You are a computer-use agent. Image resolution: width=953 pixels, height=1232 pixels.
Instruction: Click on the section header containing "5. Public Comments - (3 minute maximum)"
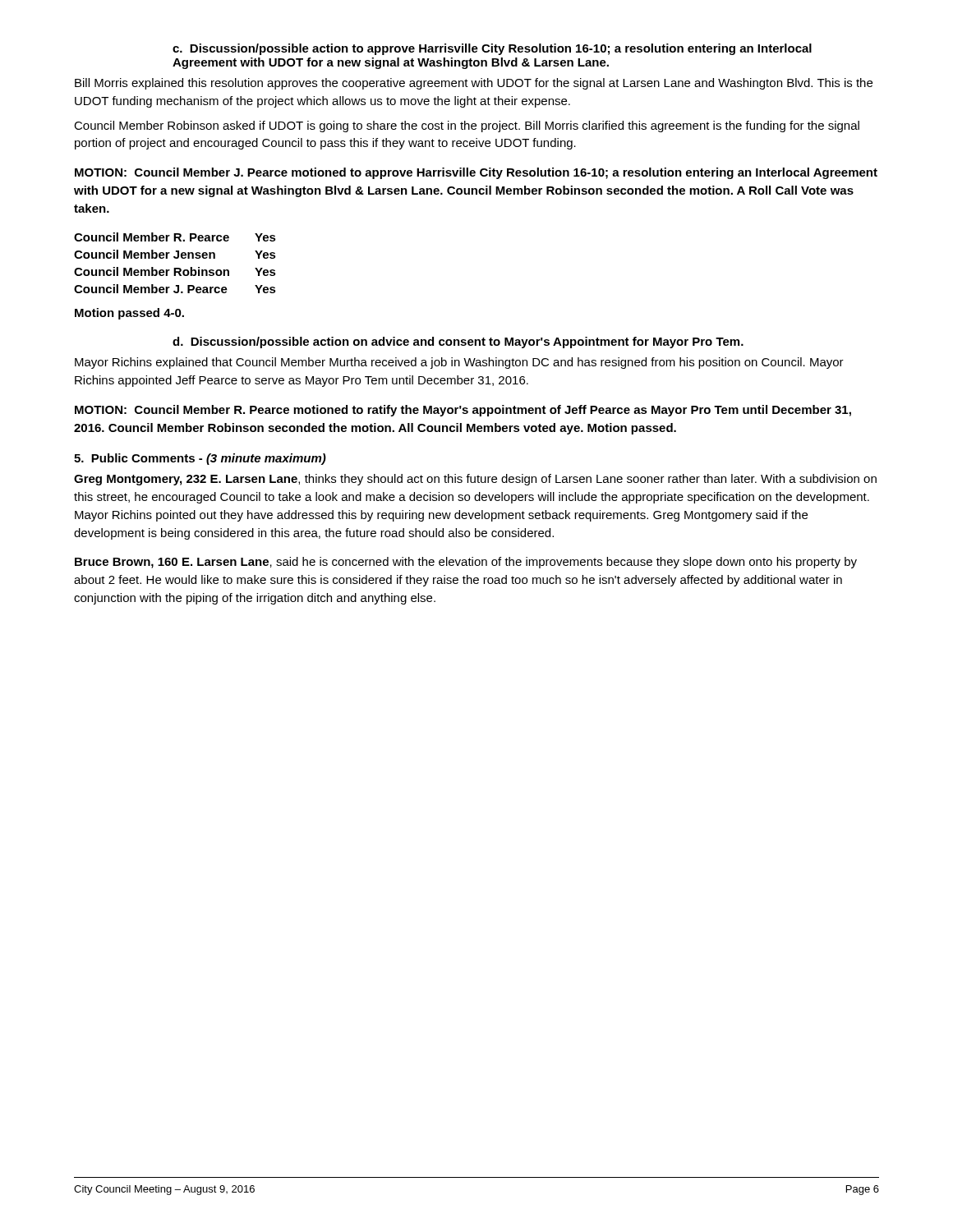200,458
